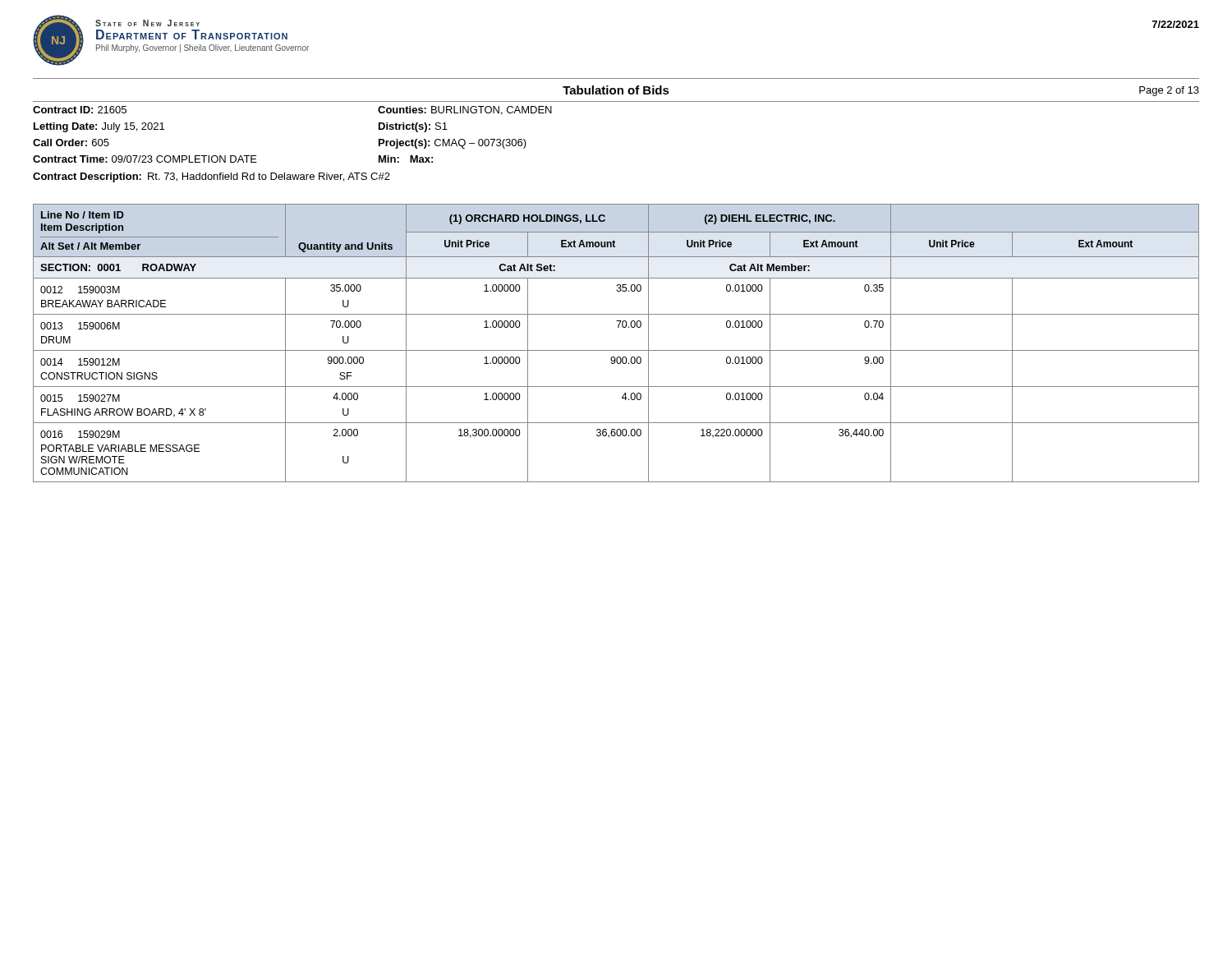This screenshot has height=953, width=1232.
Task: Find the element starting "Contract ID: 21605 Counties: BURLINGTON, CAMDEN Letting Date:"
Action: (x=81, y=110)
